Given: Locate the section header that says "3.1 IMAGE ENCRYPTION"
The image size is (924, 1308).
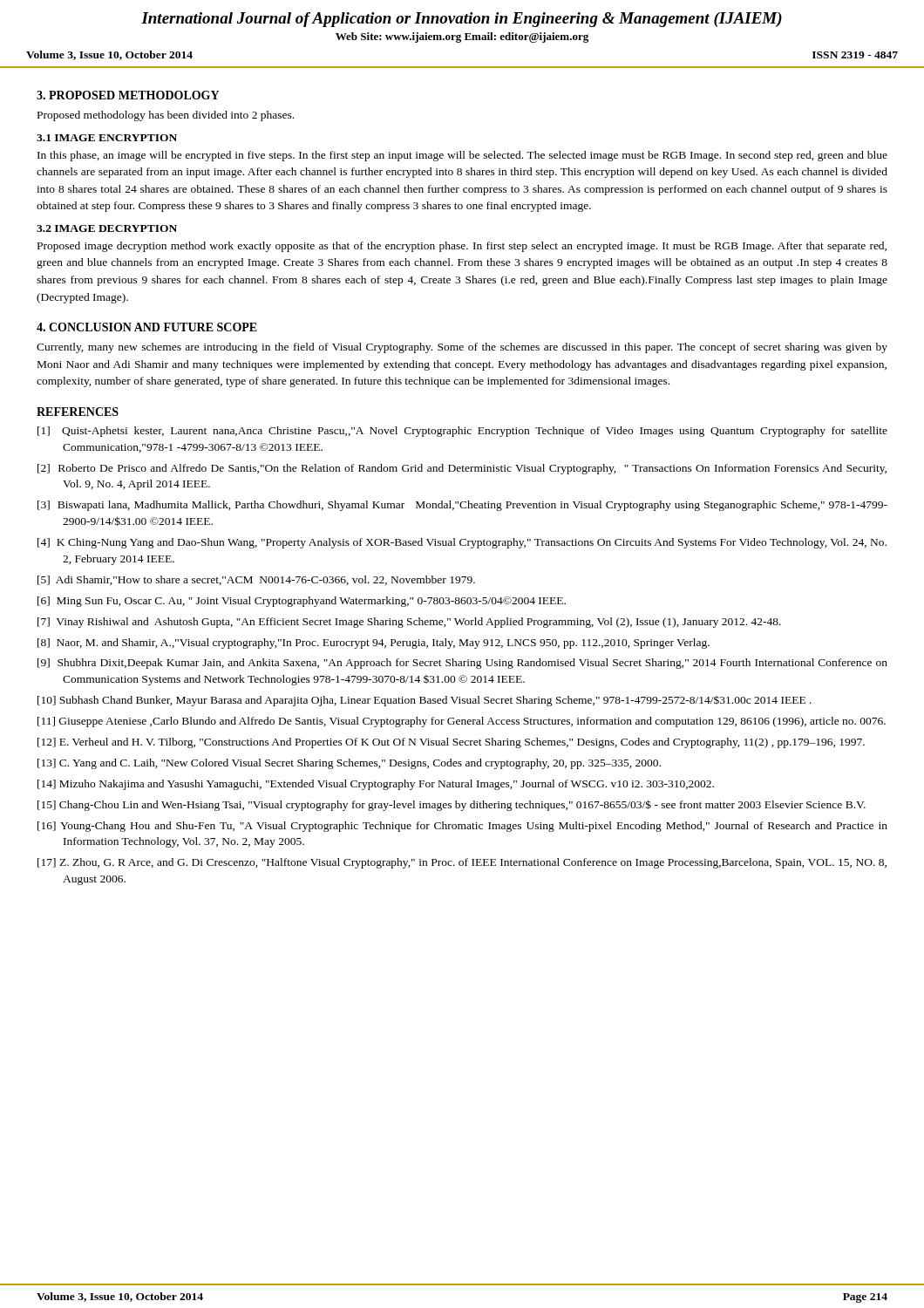Looking at the screenshot, I should pyautogui.click(x=107, y=137).
